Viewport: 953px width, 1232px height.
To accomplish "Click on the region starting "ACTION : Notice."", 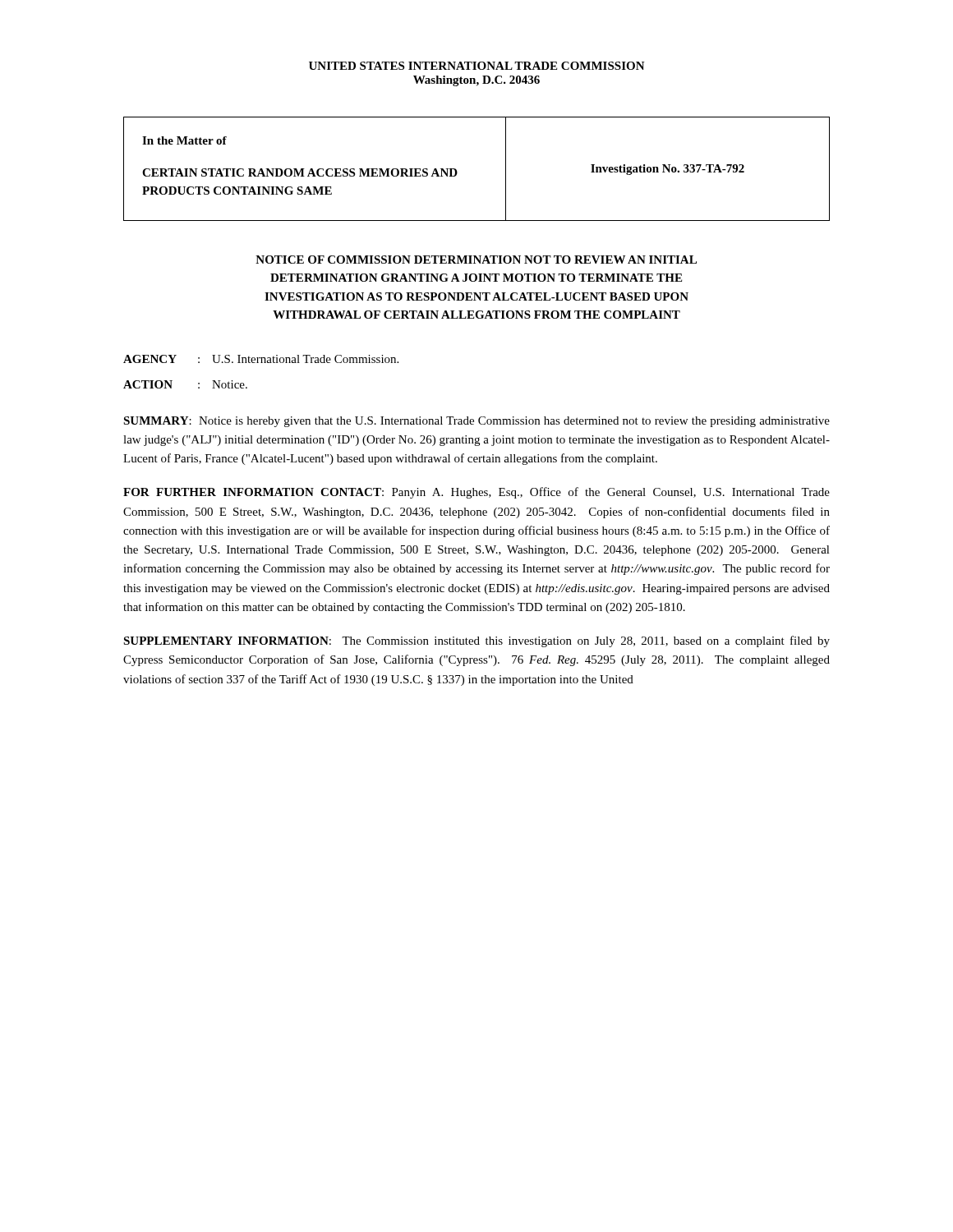I will click(146, 384).
